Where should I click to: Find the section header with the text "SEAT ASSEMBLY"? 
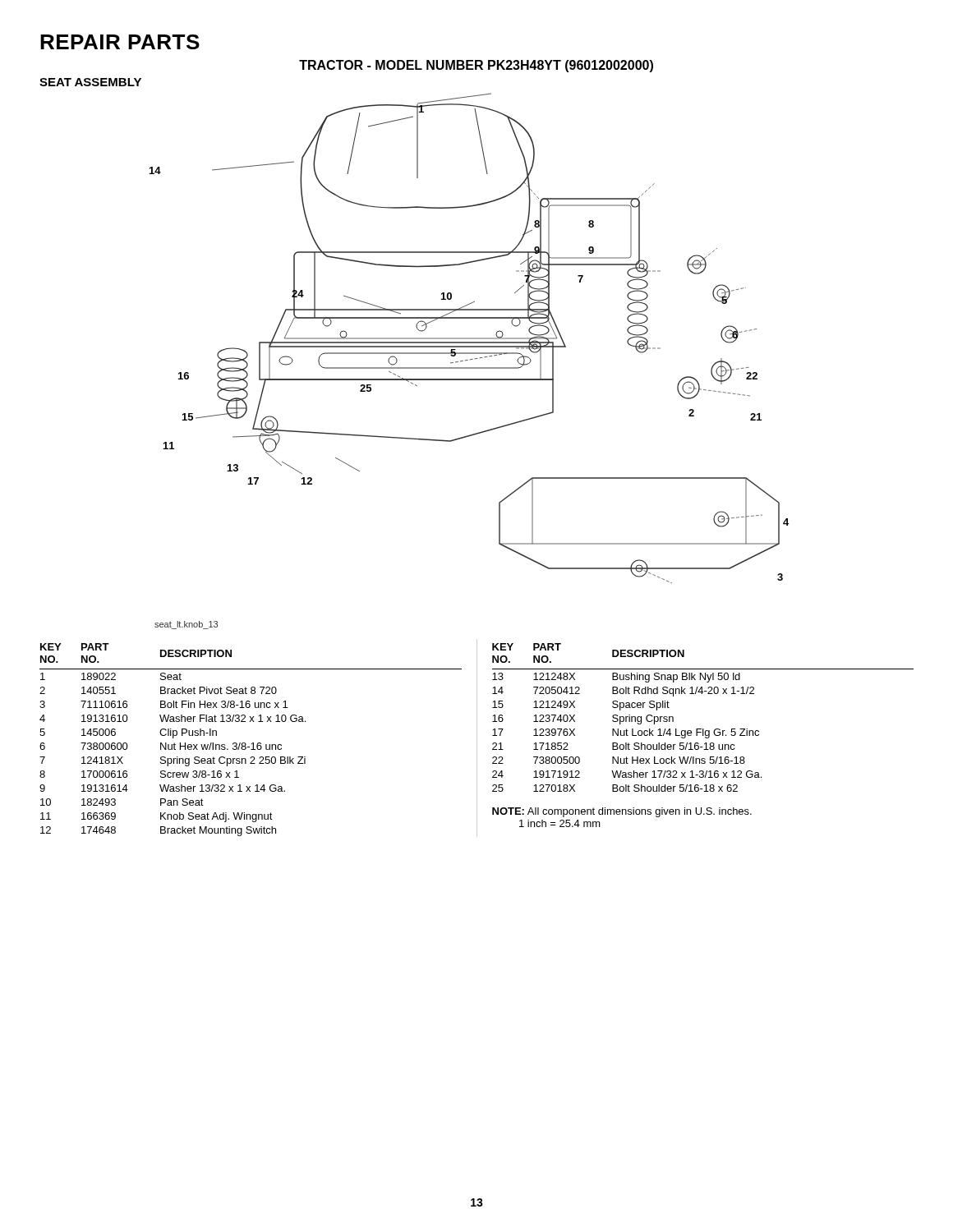tap(91, 82)
